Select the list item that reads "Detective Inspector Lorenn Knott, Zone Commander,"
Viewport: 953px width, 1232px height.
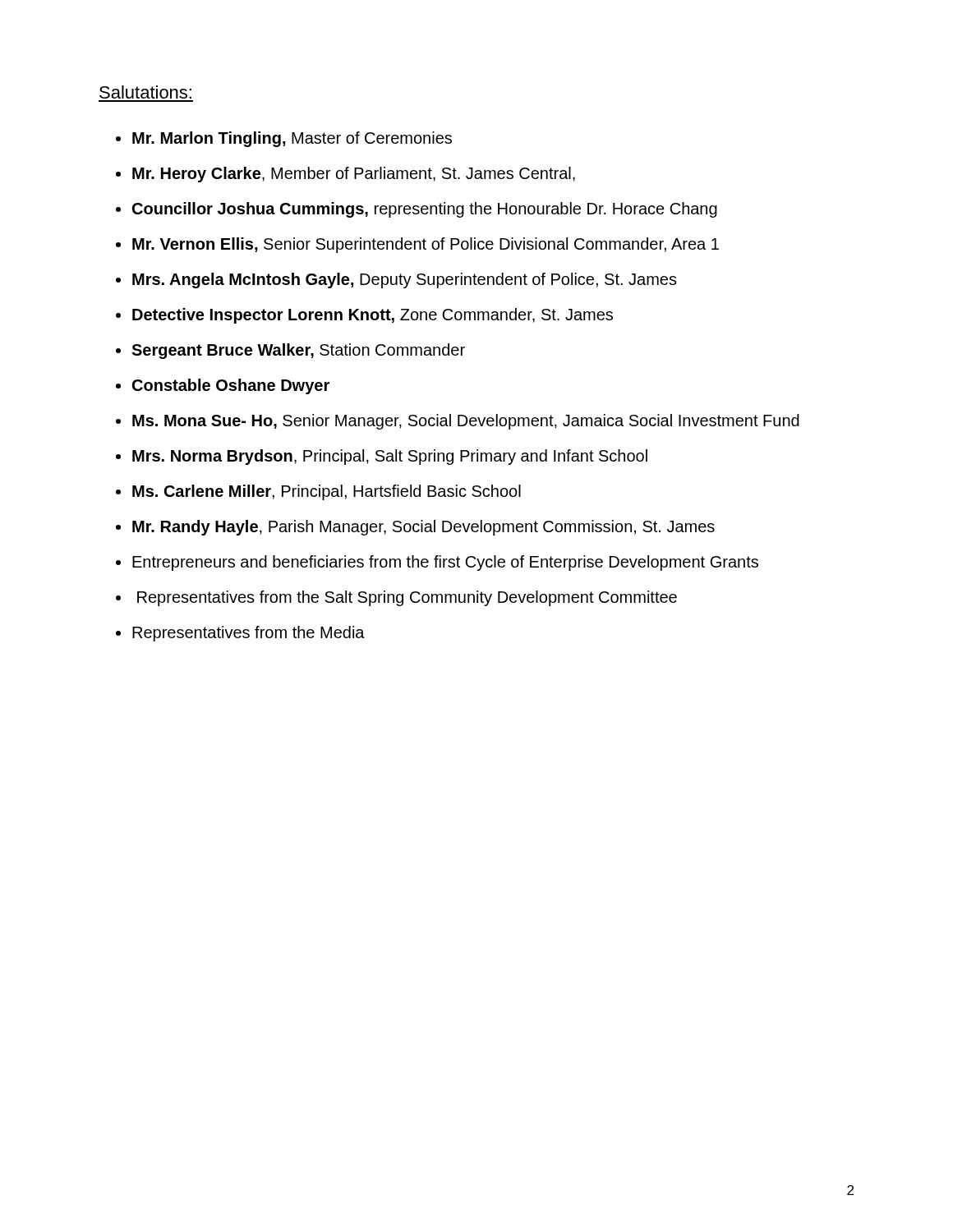tap(372, 315)
